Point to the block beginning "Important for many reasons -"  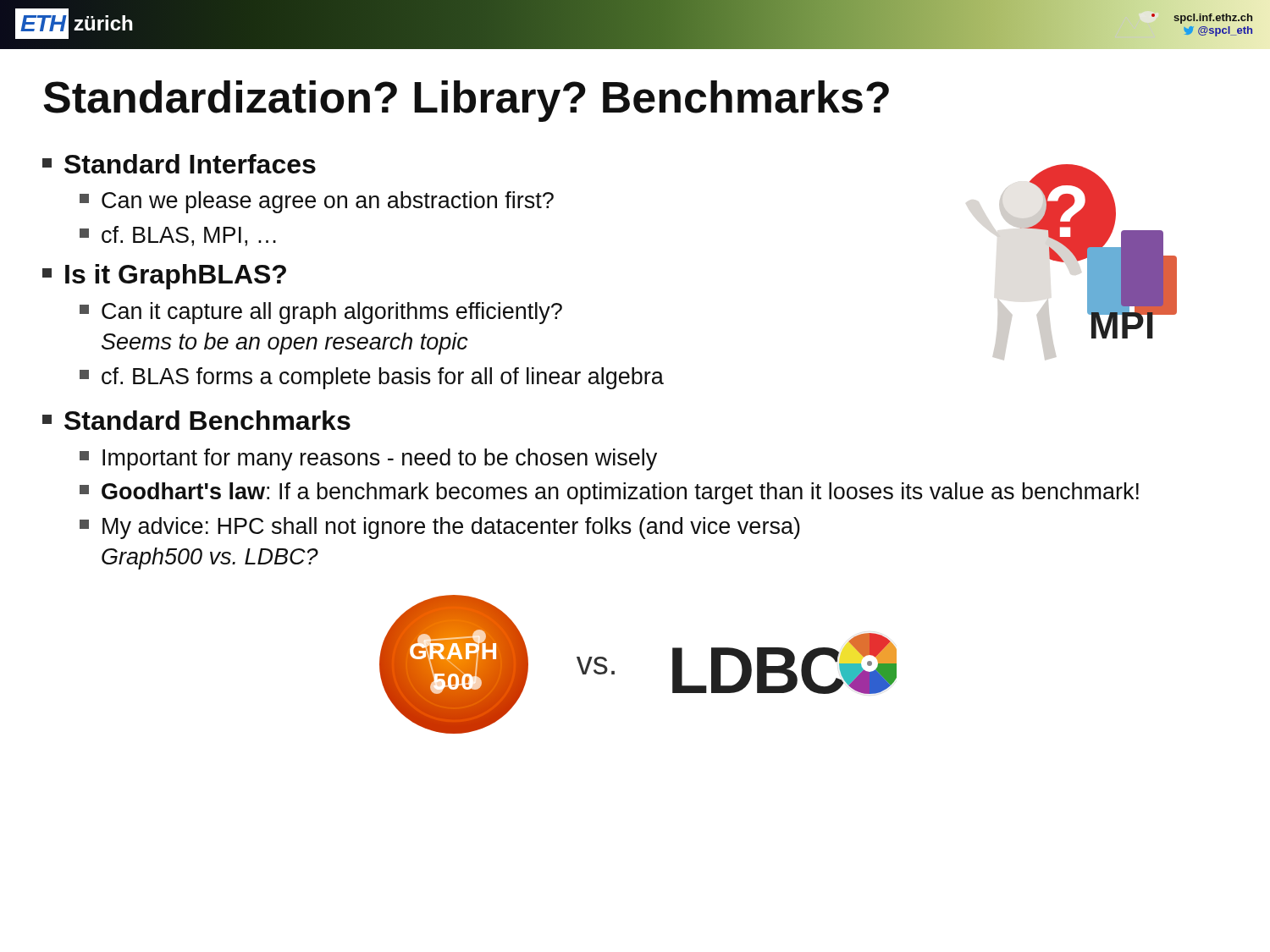click(368, 458)
